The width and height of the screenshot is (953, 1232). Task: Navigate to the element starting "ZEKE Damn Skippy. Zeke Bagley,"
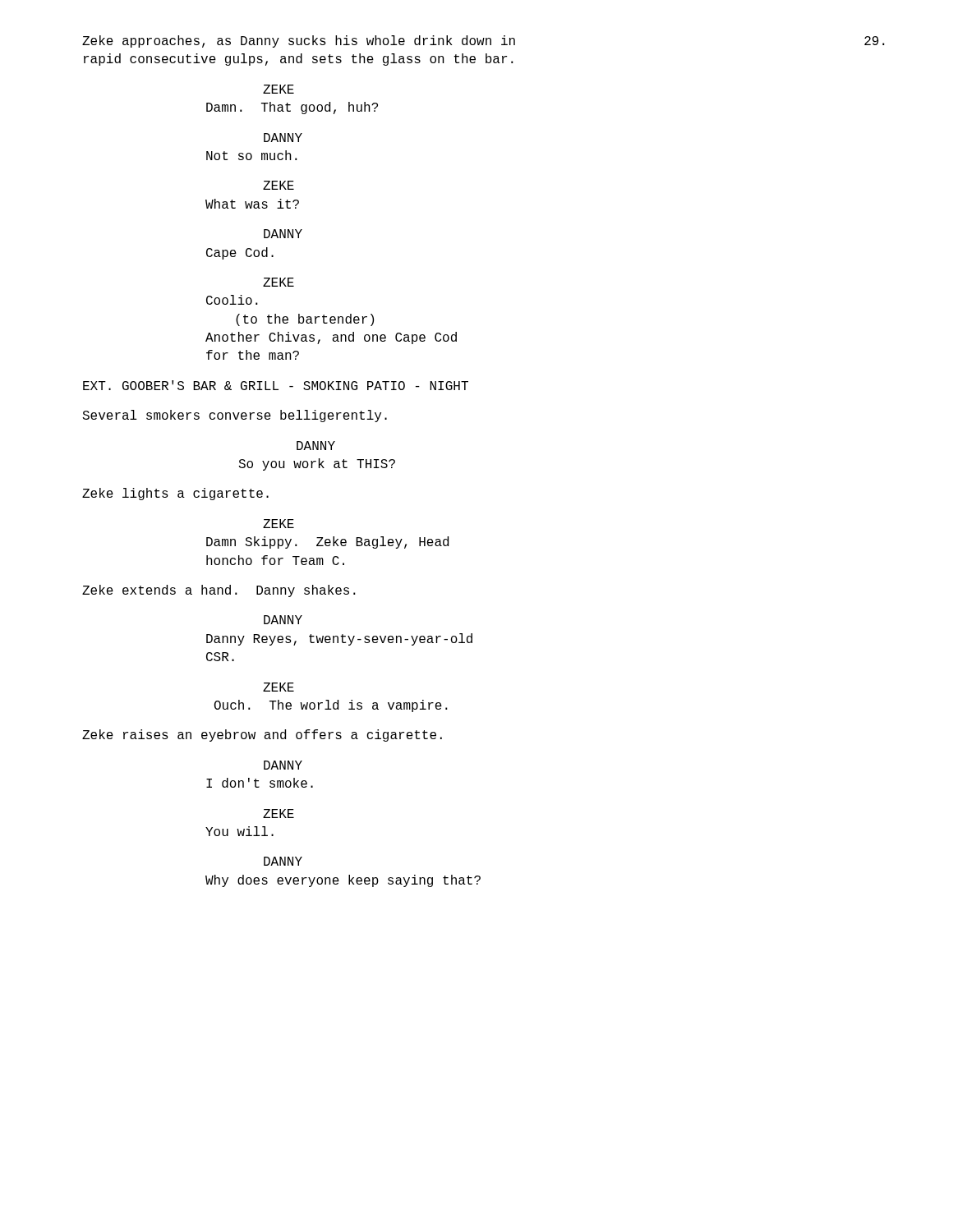click(x=279, y=524)
